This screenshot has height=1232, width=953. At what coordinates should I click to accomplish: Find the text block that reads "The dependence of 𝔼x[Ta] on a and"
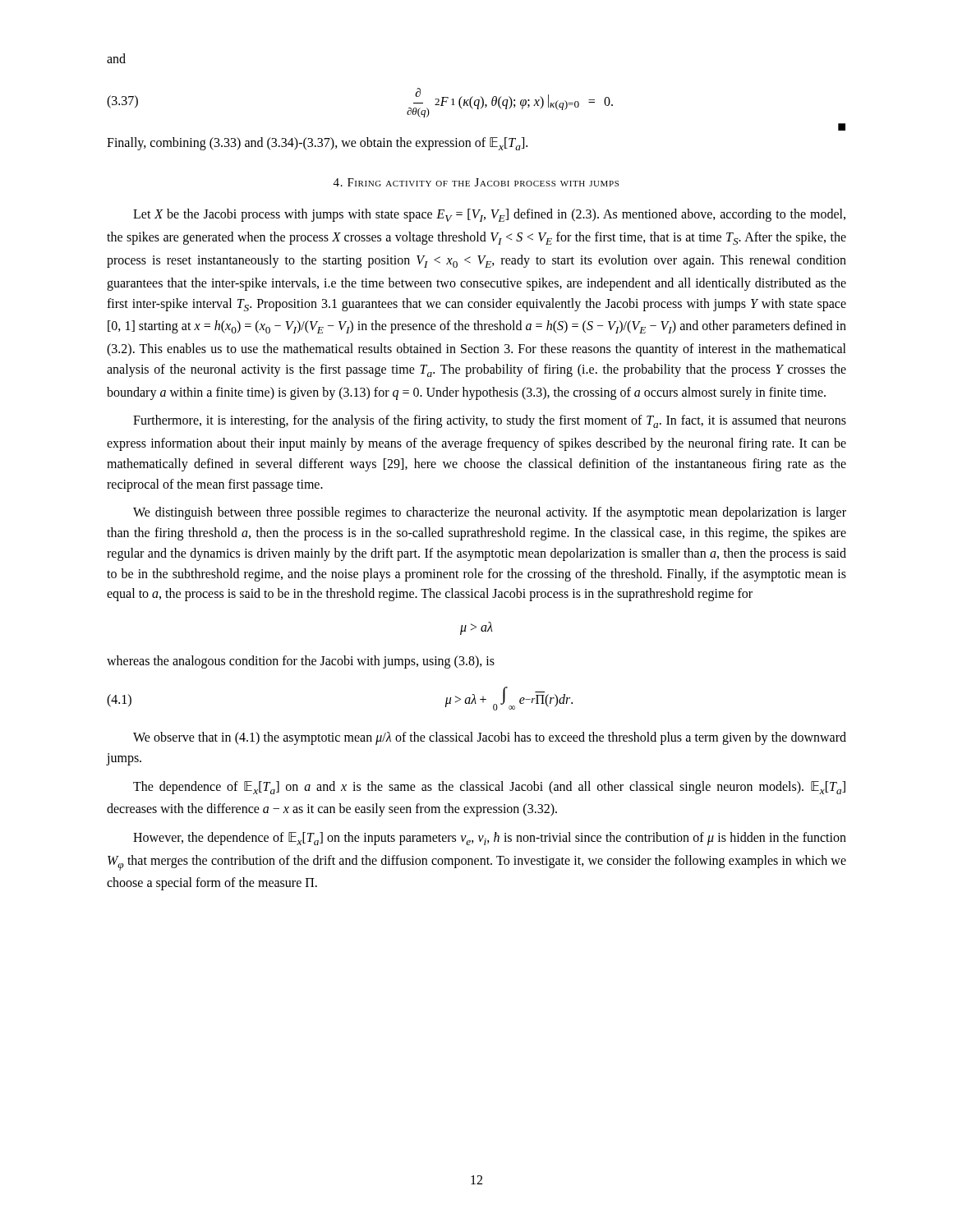[x=476, y=797]
